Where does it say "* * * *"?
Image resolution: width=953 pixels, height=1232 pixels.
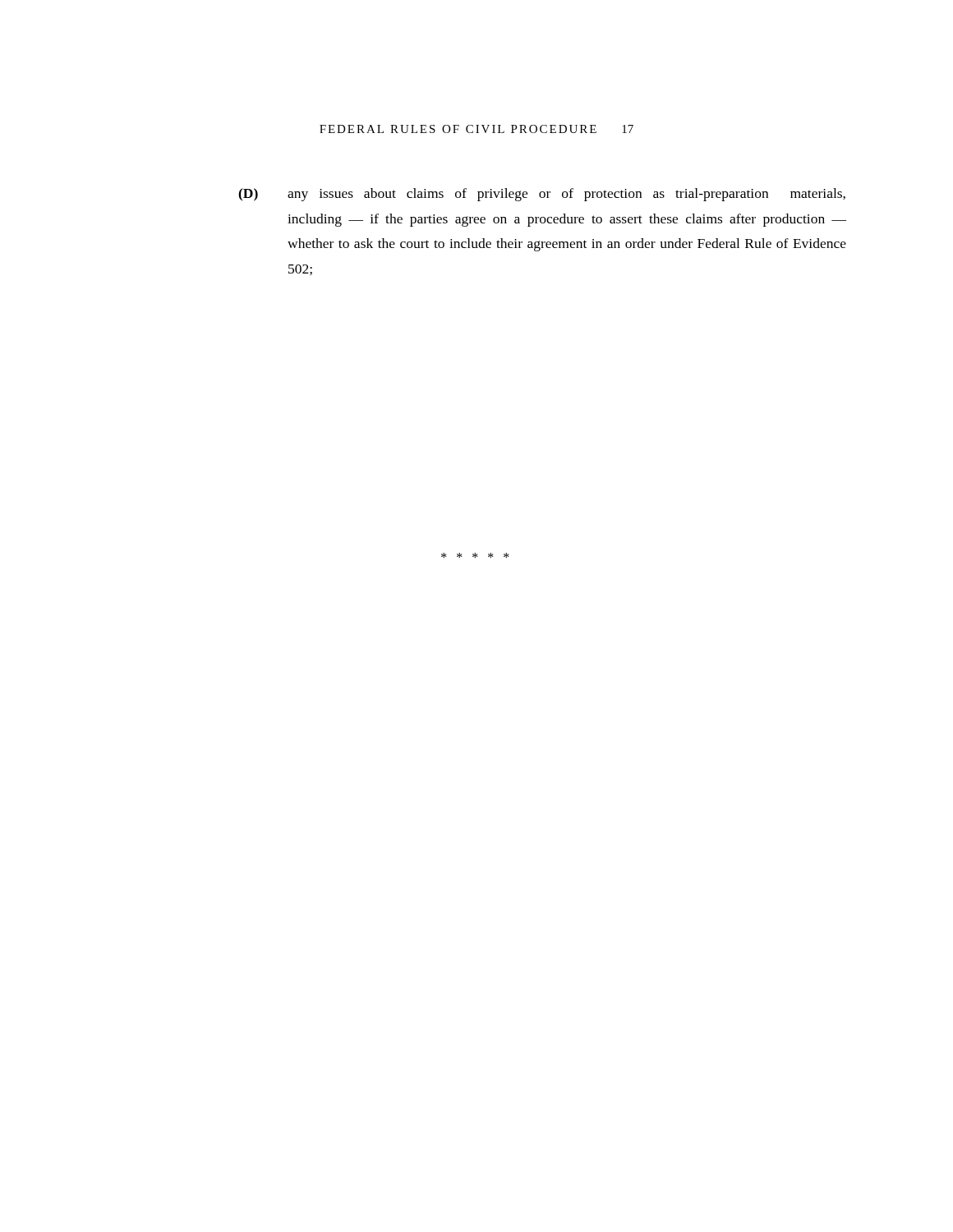[x=476, y=557]
